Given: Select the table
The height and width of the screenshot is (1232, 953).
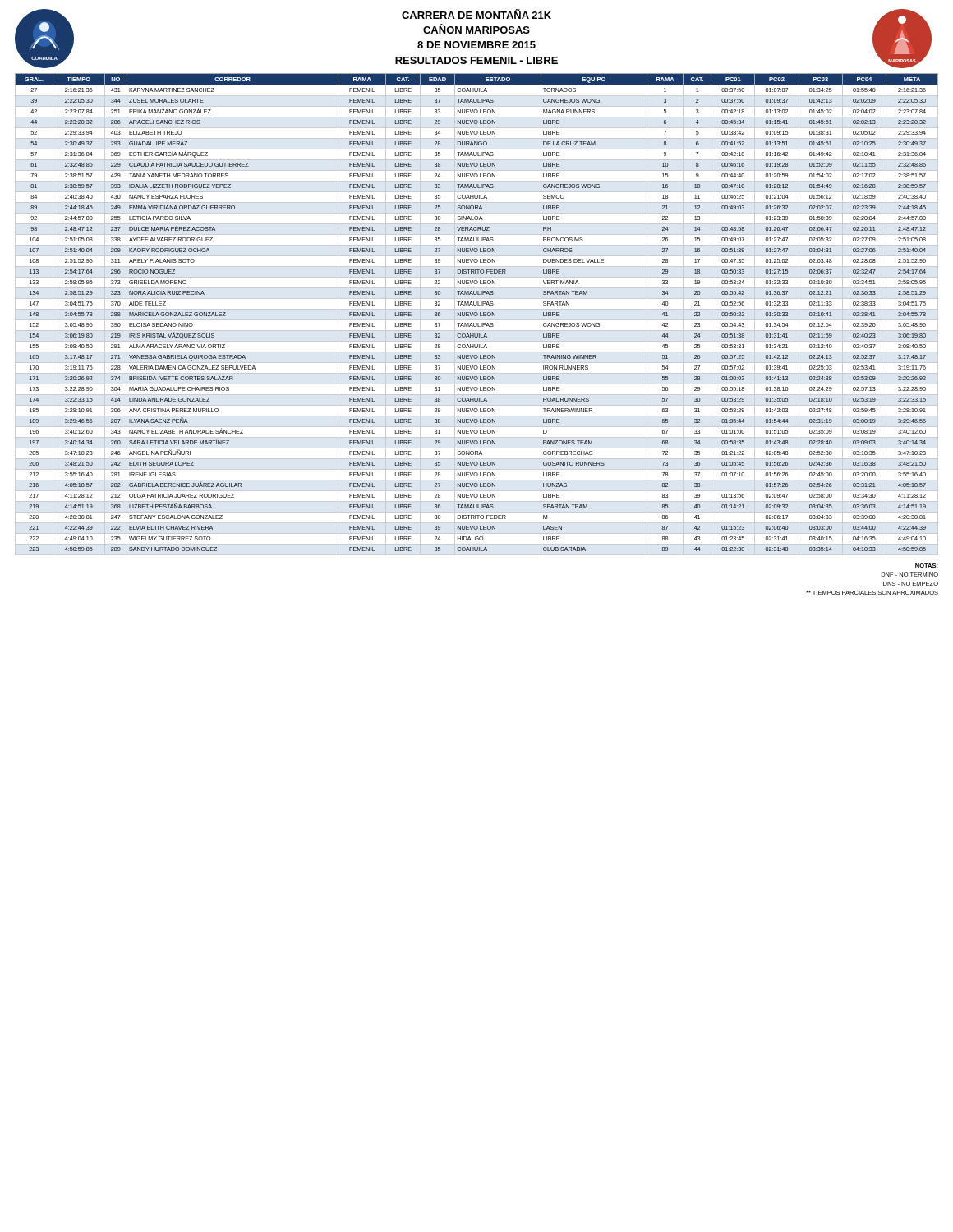Looking at the screenshot, I should 476,314.
